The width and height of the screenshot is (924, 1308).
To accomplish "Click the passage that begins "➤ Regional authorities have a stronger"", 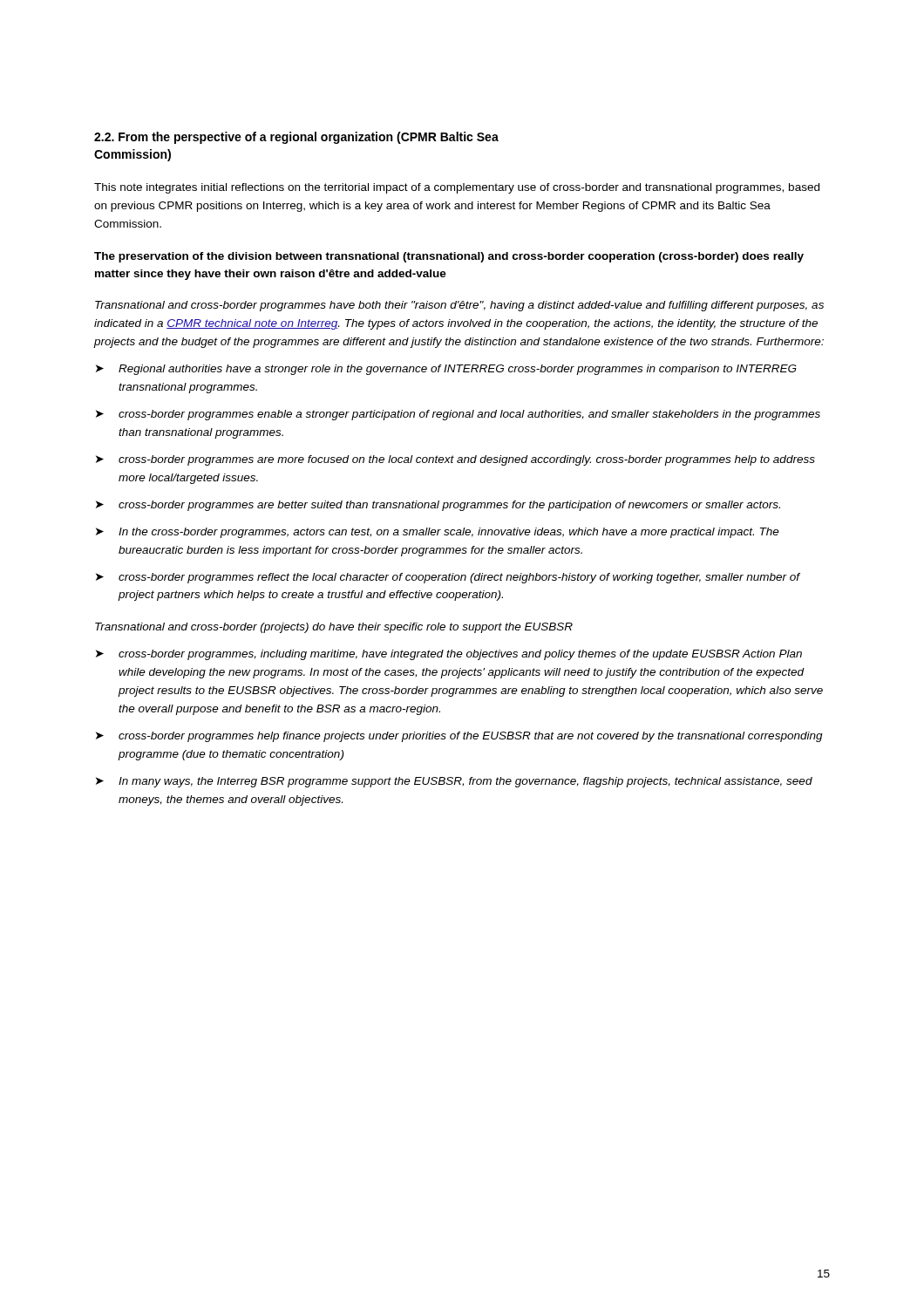I will (462, 379).
